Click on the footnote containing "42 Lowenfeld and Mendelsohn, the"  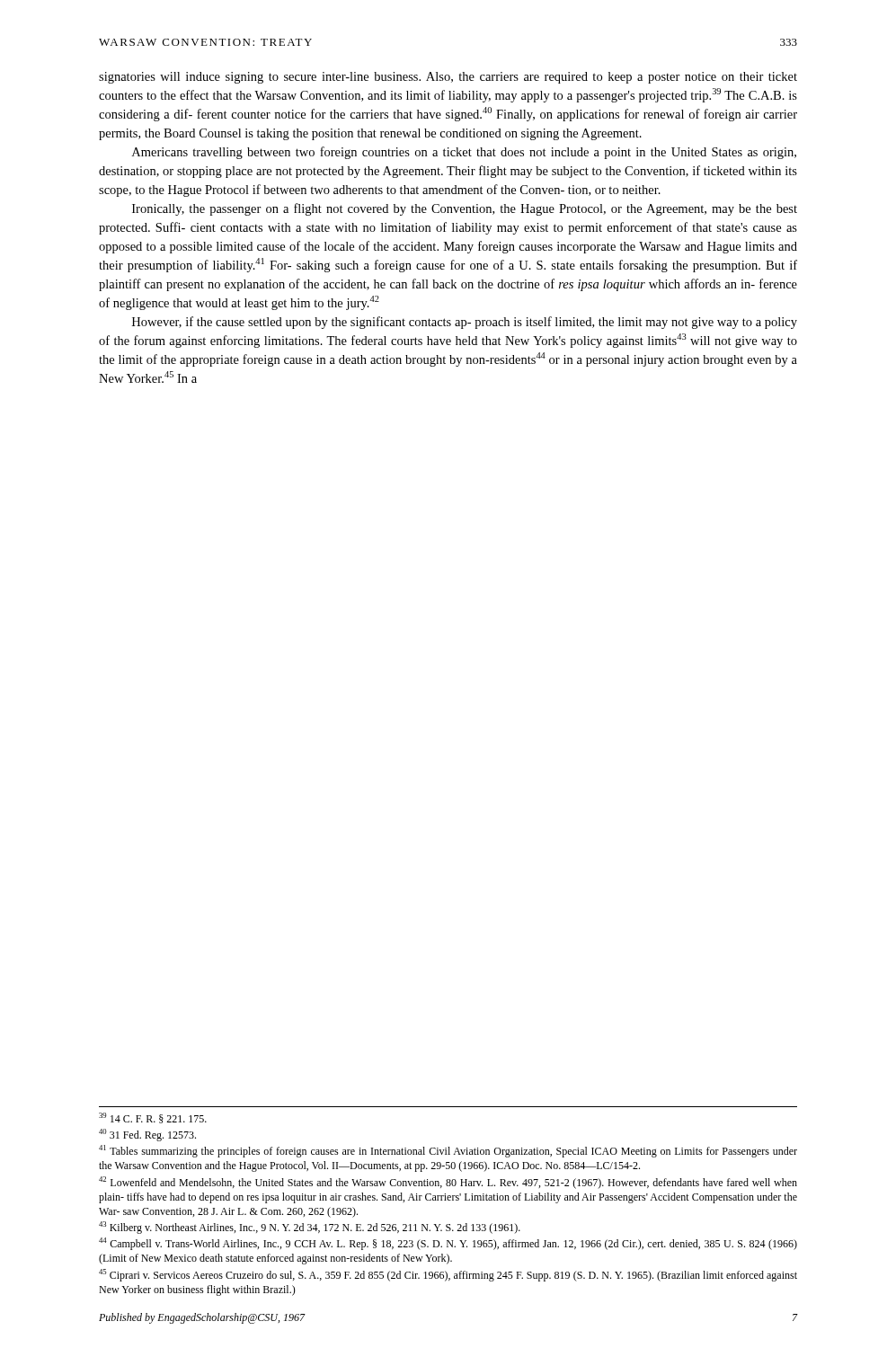[448, 1196]
